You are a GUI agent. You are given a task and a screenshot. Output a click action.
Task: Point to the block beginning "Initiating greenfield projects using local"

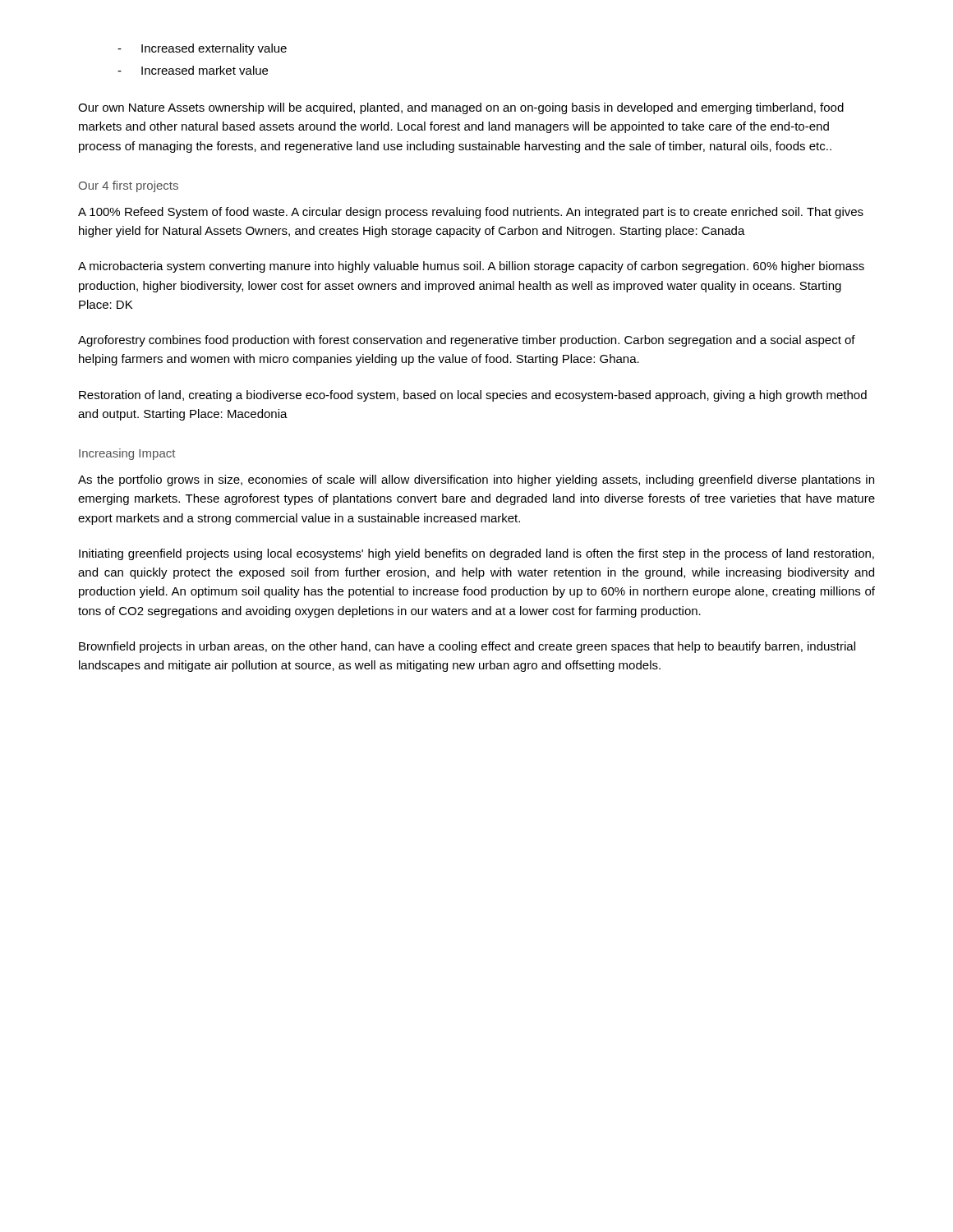[x=476, y=582]
